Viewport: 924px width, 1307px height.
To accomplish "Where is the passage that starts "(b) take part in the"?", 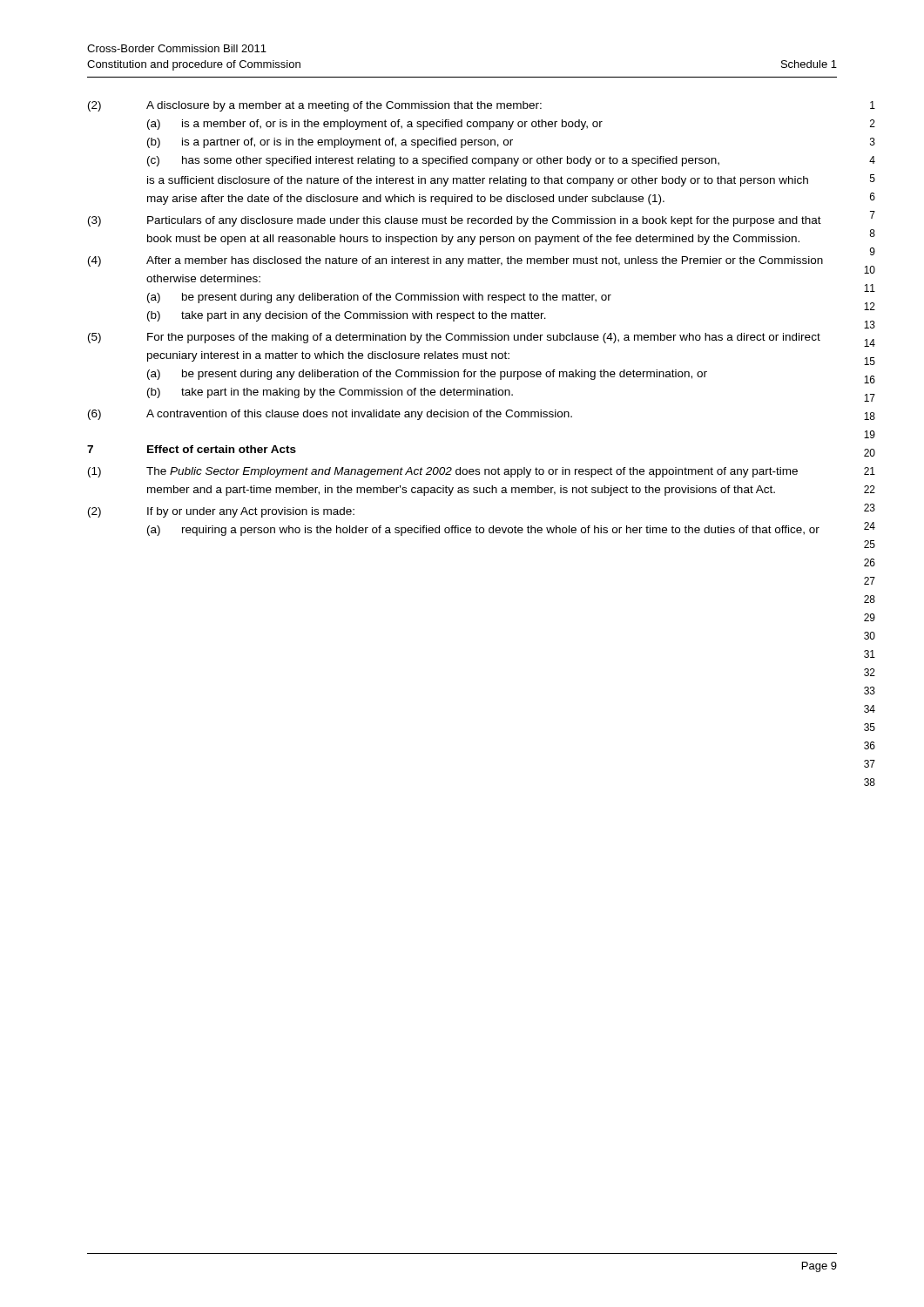I will [330, 392].
